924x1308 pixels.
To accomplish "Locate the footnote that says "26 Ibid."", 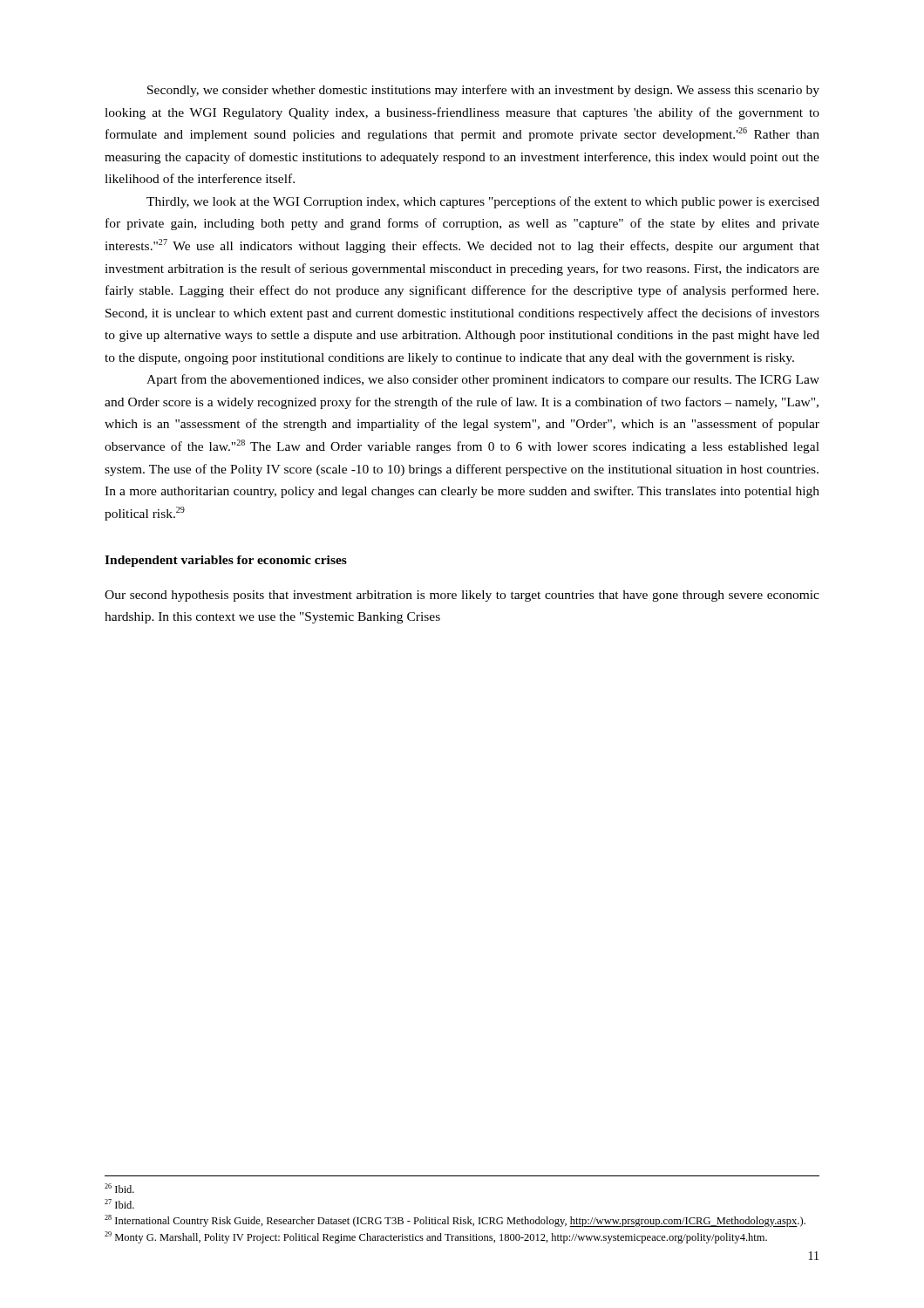I will 120,1189.
